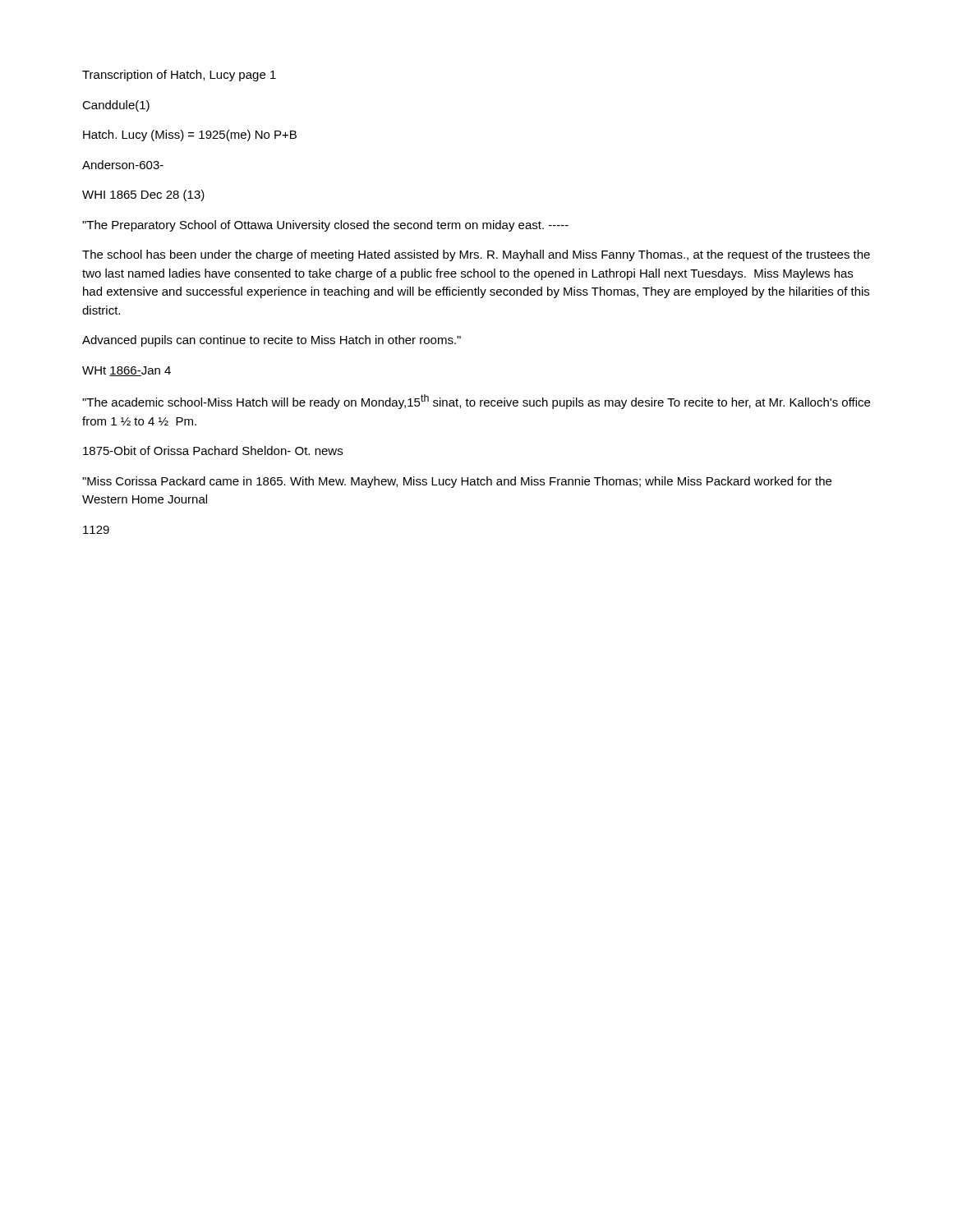Viewport: 953px width, 1232px height.
Task: Navigate to the passage starting ""The Preparatory School of Ottawa"
Action: click(325, 224)
